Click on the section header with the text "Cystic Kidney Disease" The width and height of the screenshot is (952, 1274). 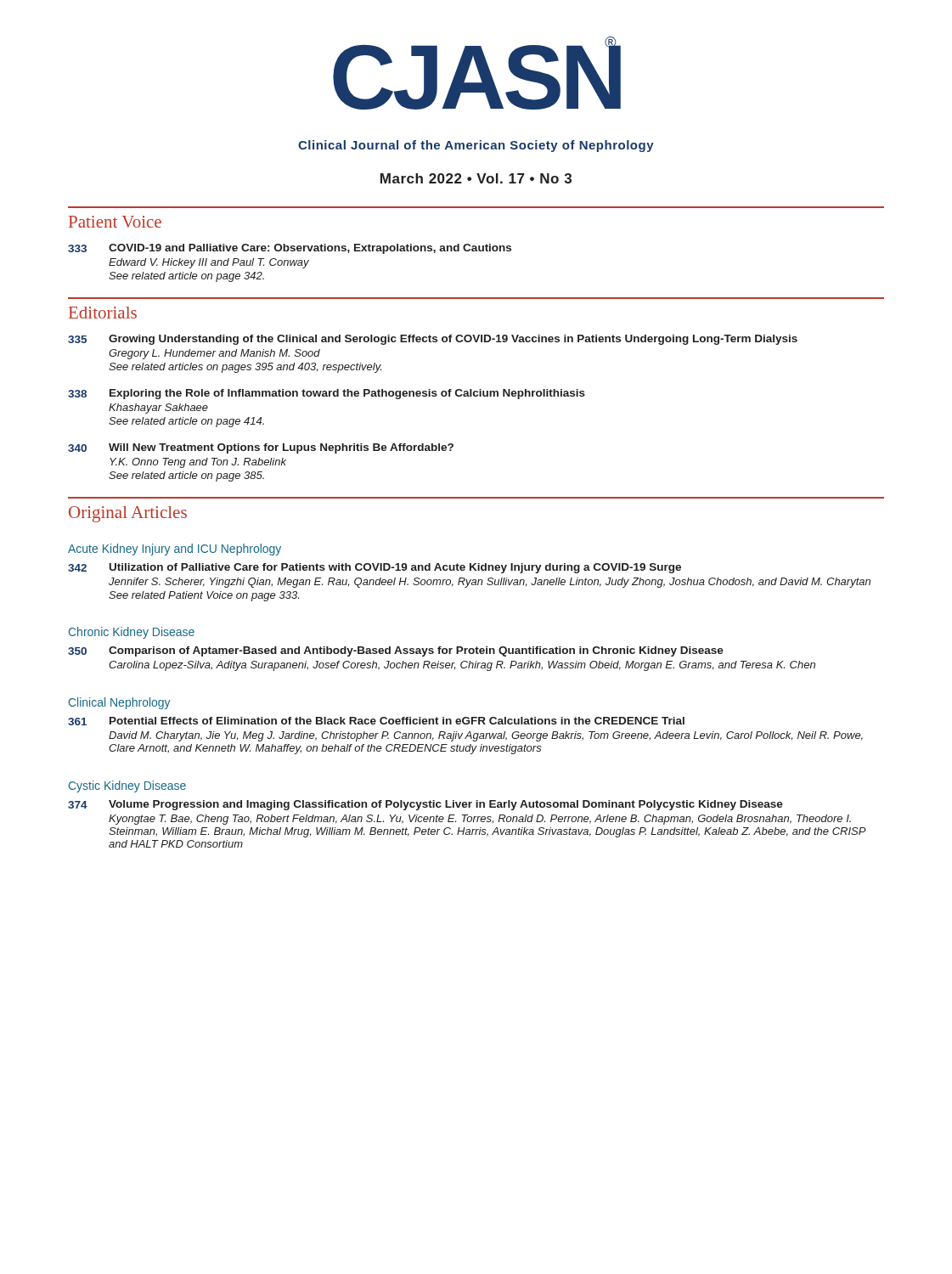click(x=127, y=786)
